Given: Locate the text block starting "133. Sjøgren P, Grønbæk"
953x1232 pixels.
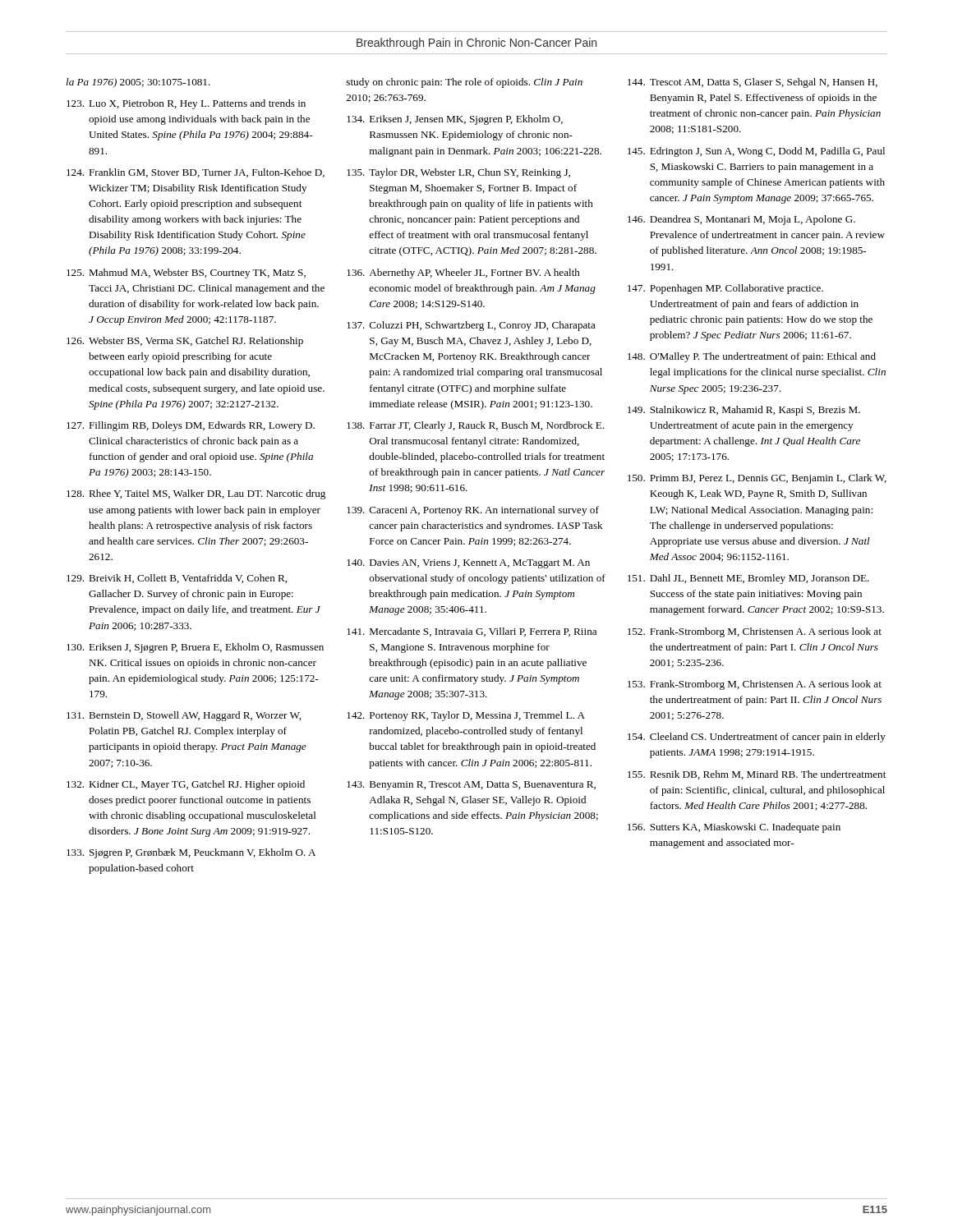Looking at the screenshot, I should tap(196, 860).
